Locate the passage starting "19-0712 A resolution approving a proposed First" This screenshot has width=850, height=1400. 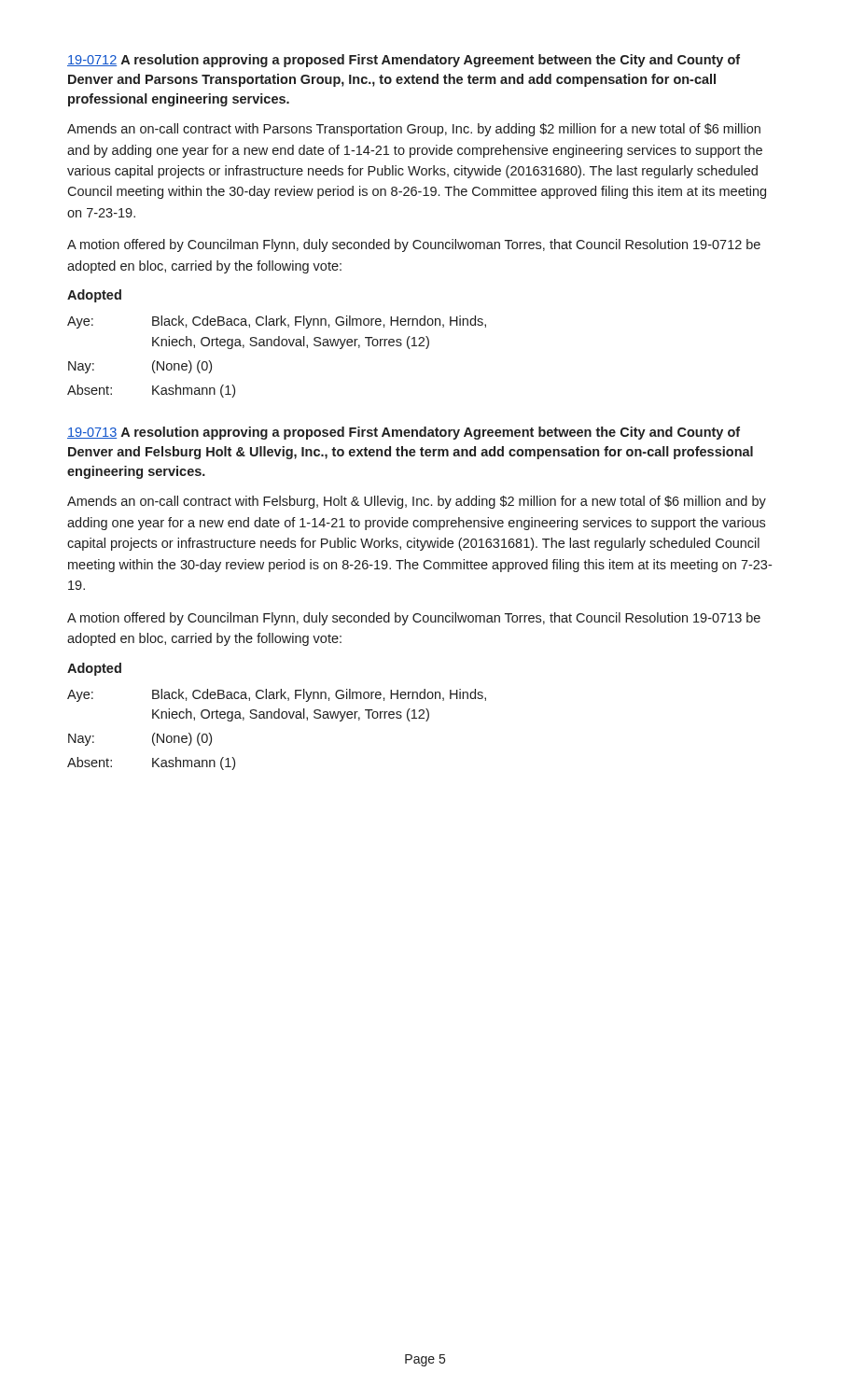tap(404, 79)
